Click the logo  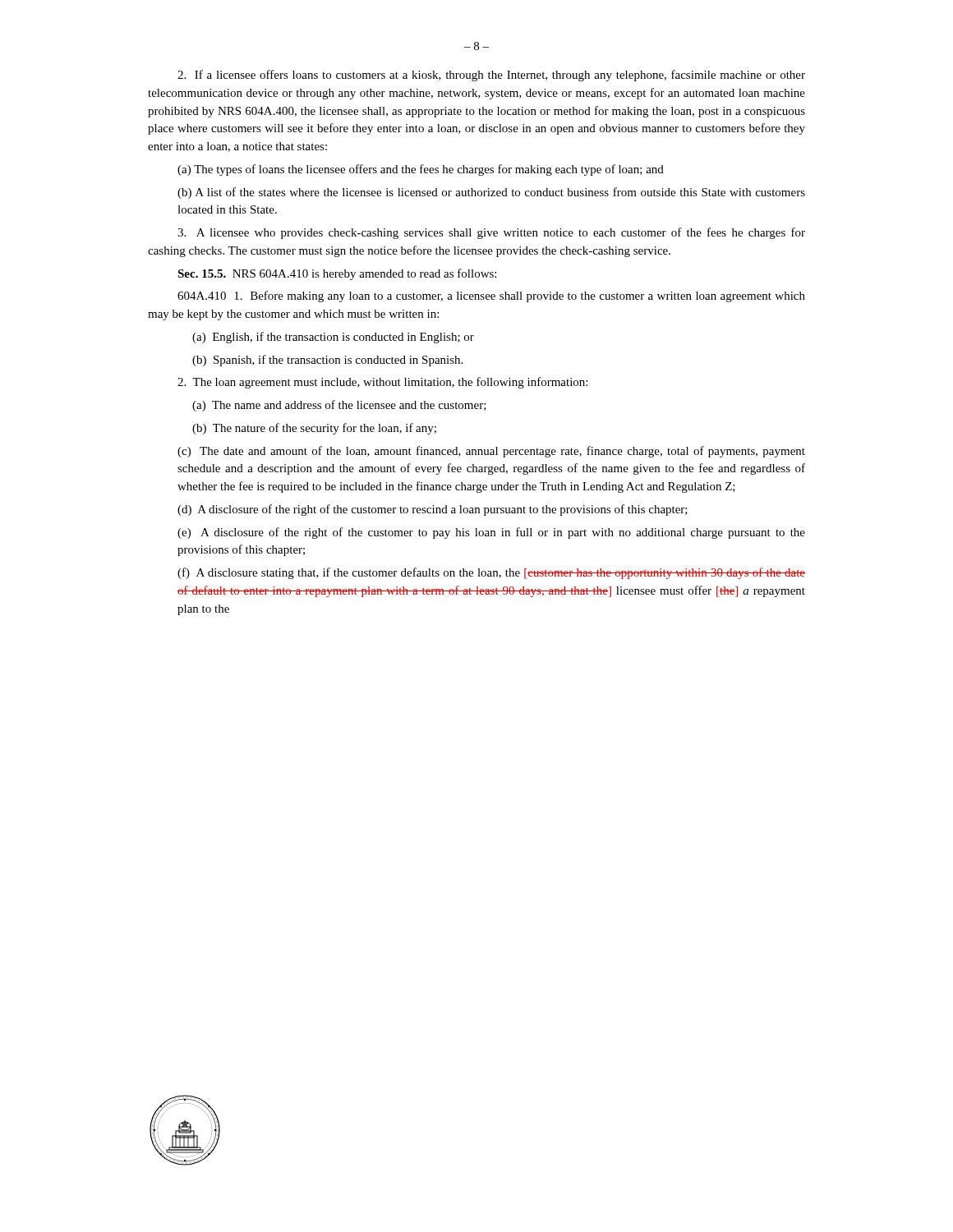click(185, 1132)
